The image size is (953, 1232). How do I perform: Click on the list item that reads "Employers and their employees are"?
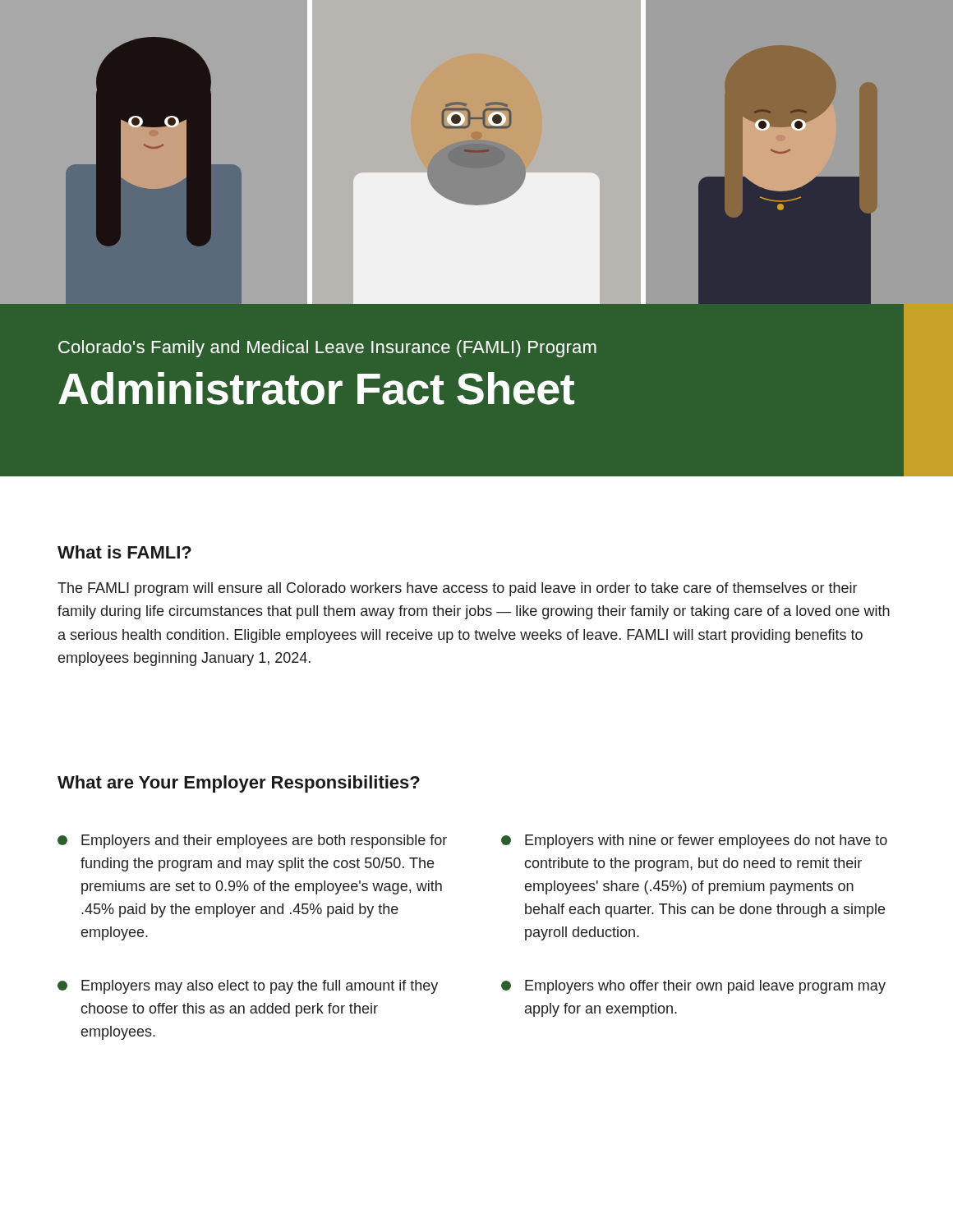click(x=255, y=887)
